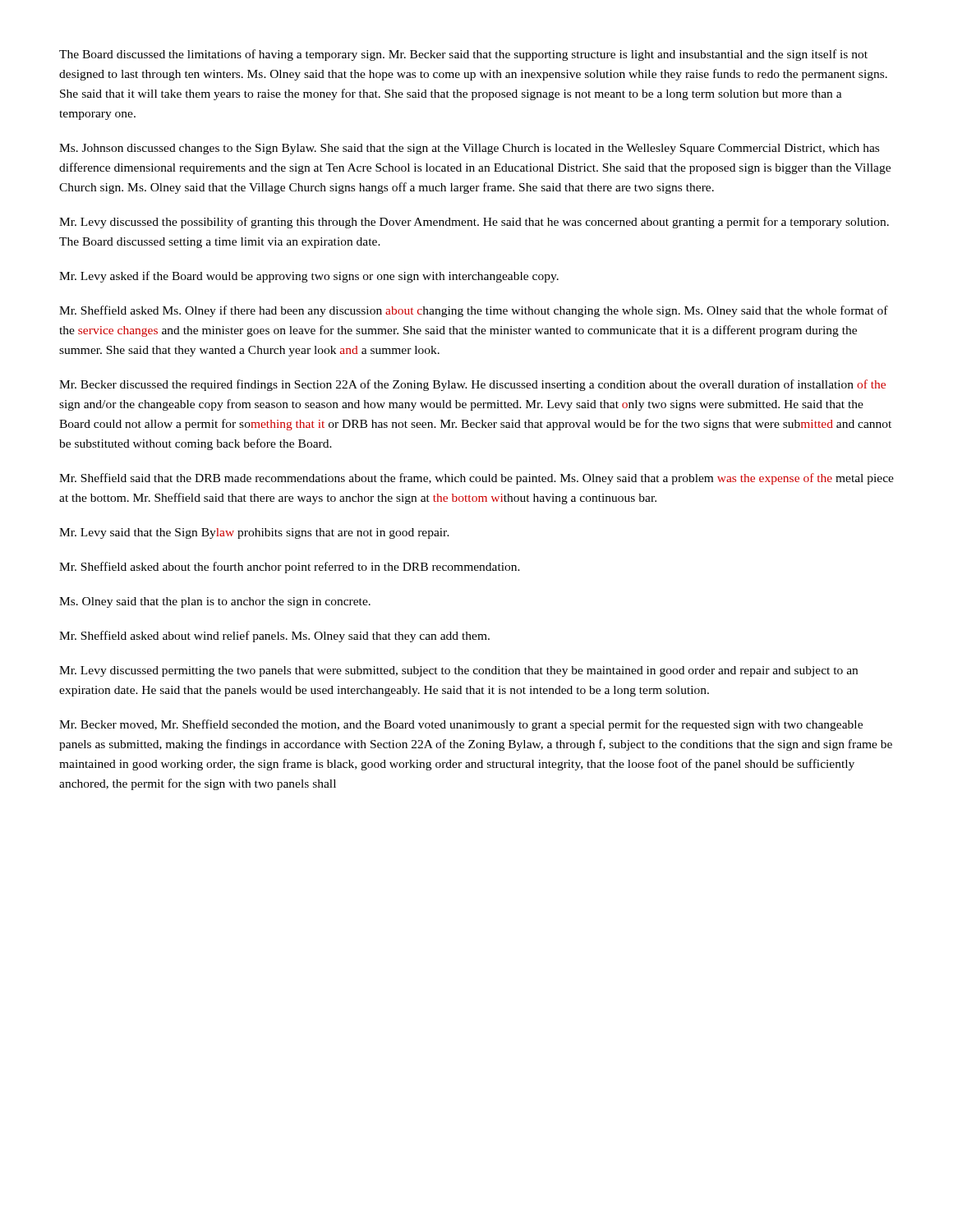Navigate to the text starting "Mr. Becker discussed the required"

click(475, 414)
